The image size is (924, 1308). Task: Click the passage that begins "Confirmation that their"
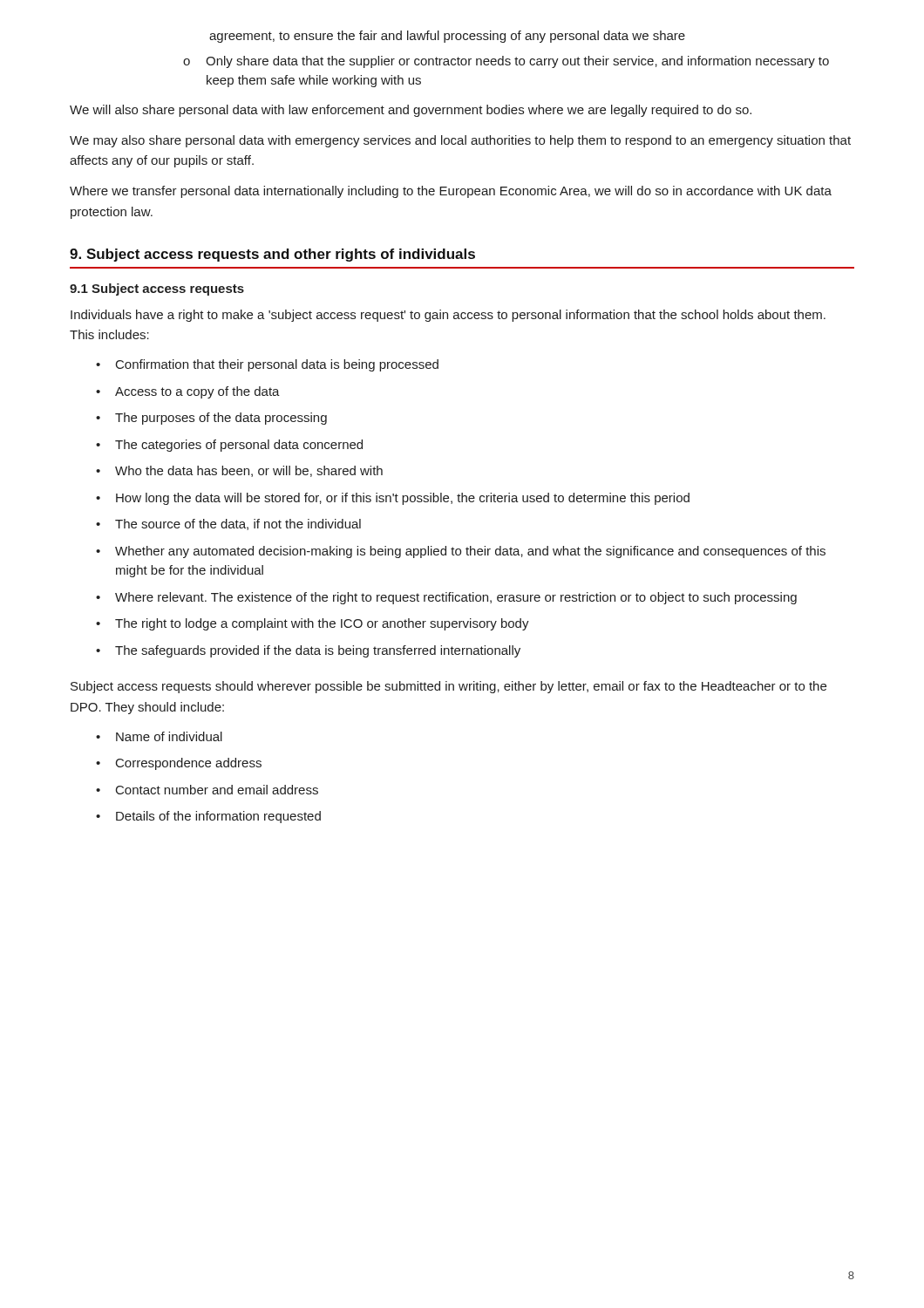(x=277, y=364)
